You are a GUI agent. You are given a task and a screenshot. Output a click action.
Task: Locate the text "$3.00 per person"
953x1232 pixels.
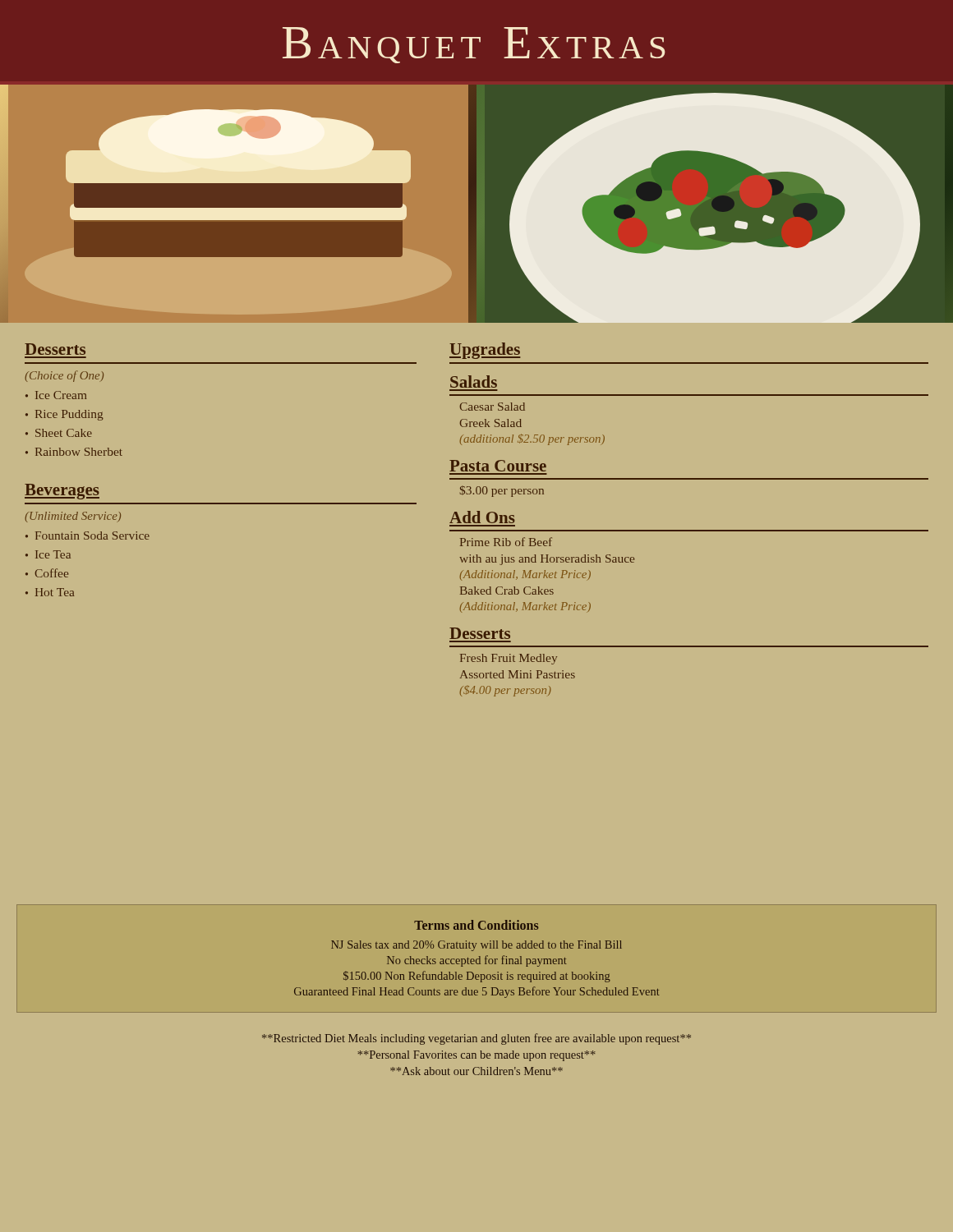[694, 490]
